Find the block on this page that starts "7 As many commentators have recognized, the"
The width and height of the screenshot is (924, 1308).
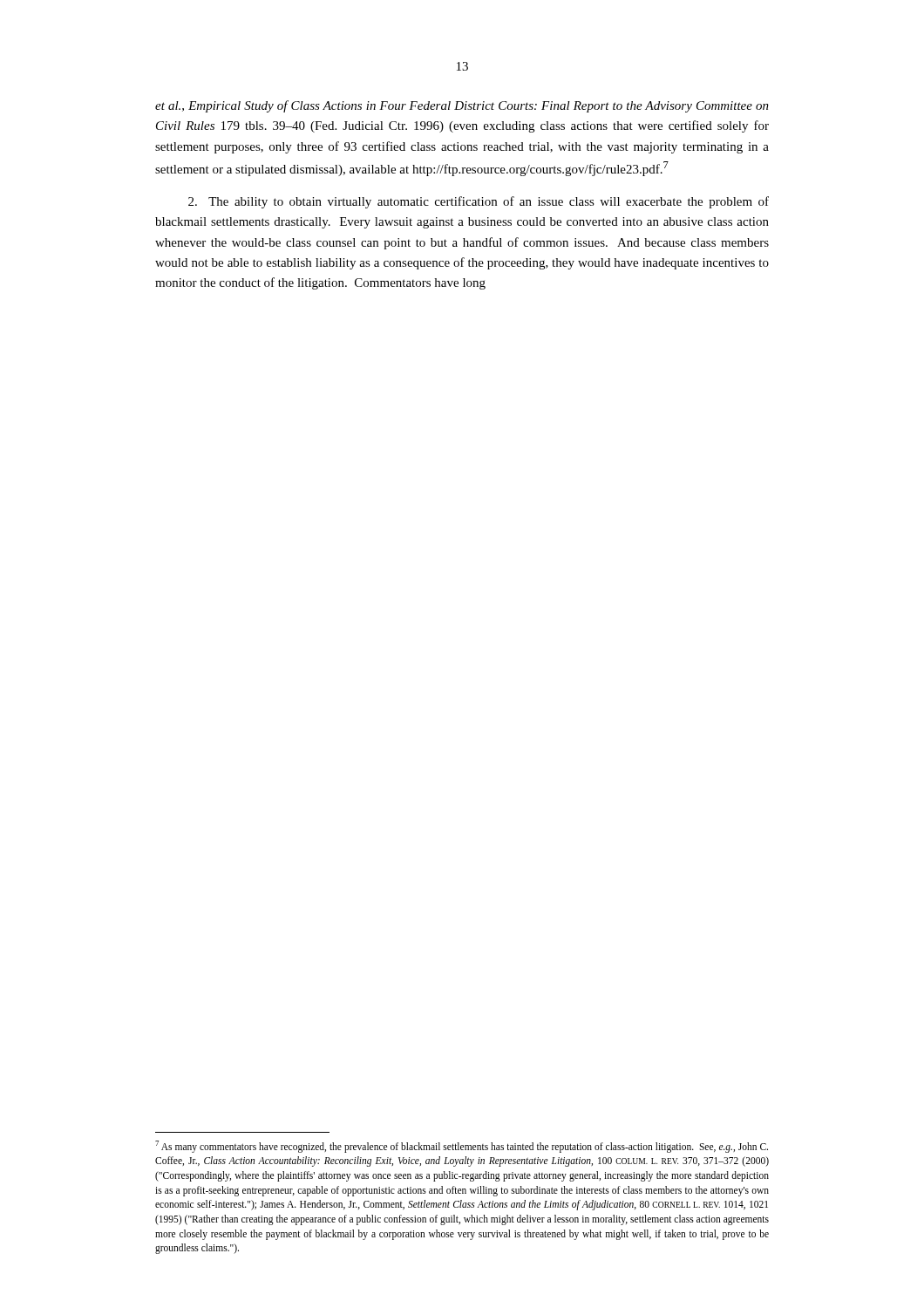(462, 1194)
